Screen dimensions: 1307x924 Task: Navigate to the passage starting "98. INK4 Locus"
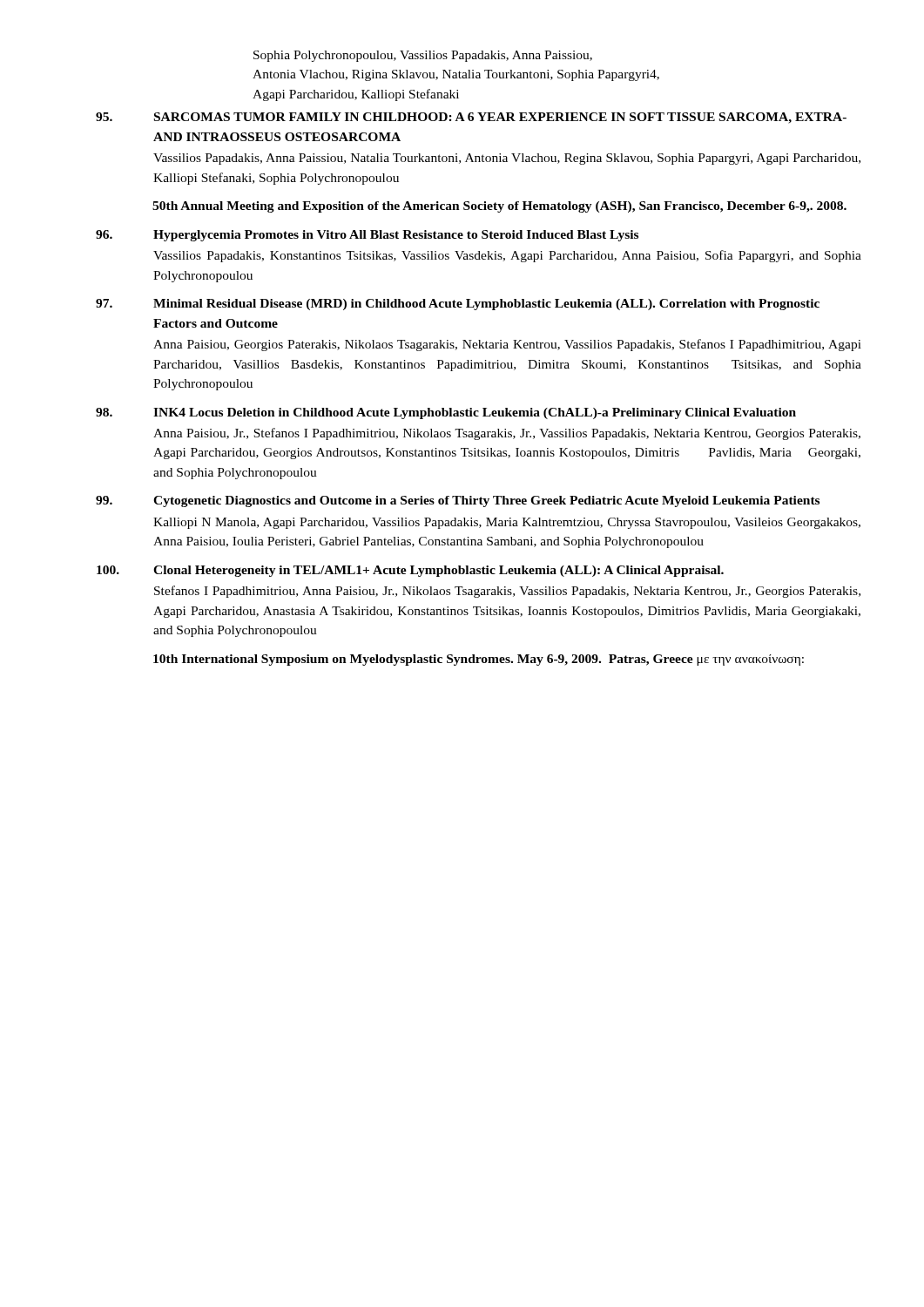(x=479, y=442)
